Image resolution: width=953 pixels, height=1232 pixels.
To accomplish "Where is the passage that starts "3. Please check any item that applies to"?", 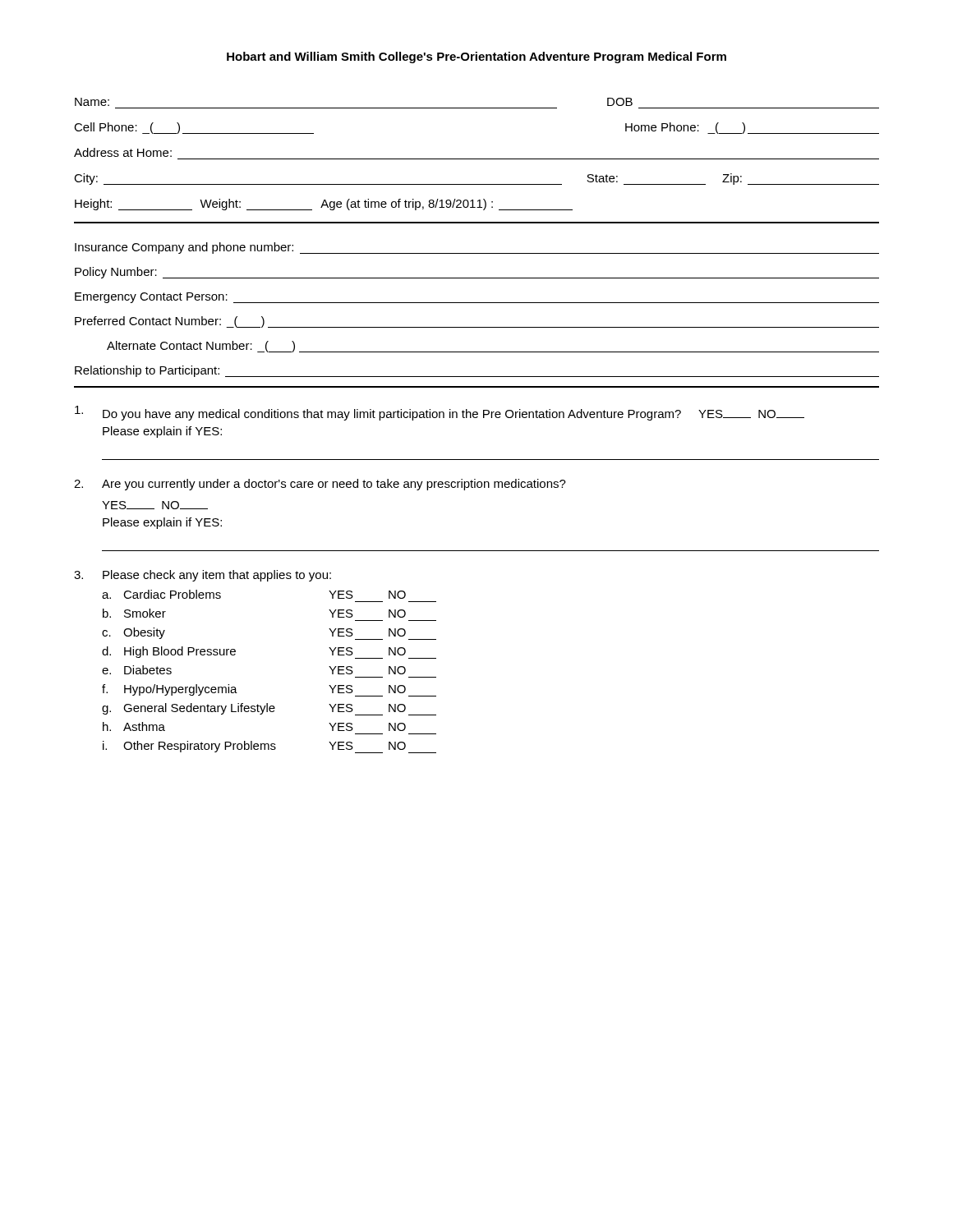I will pos(203,576).
